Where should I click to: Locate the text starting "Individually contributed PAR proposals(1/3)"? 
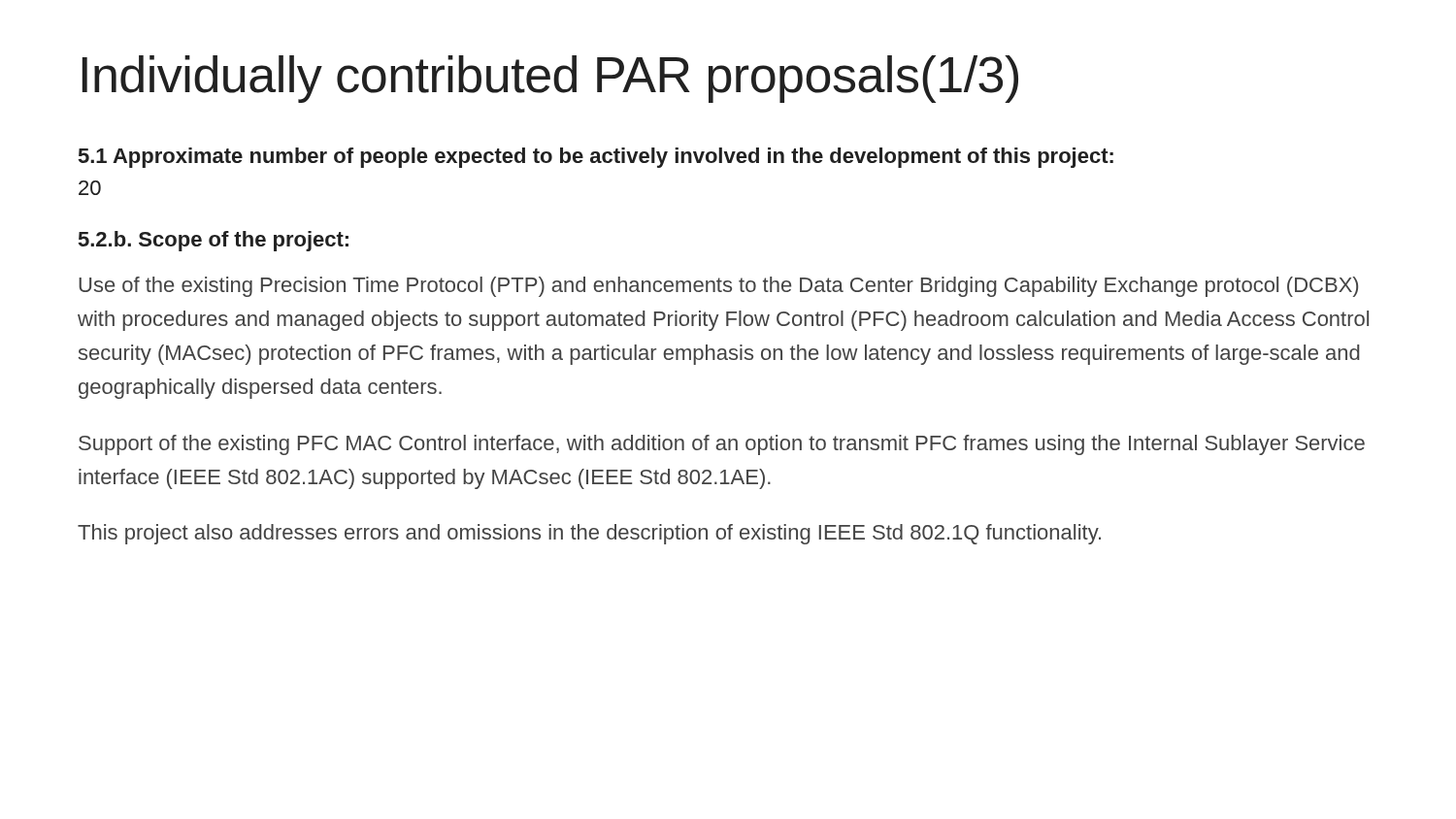[x=549, y=75]
